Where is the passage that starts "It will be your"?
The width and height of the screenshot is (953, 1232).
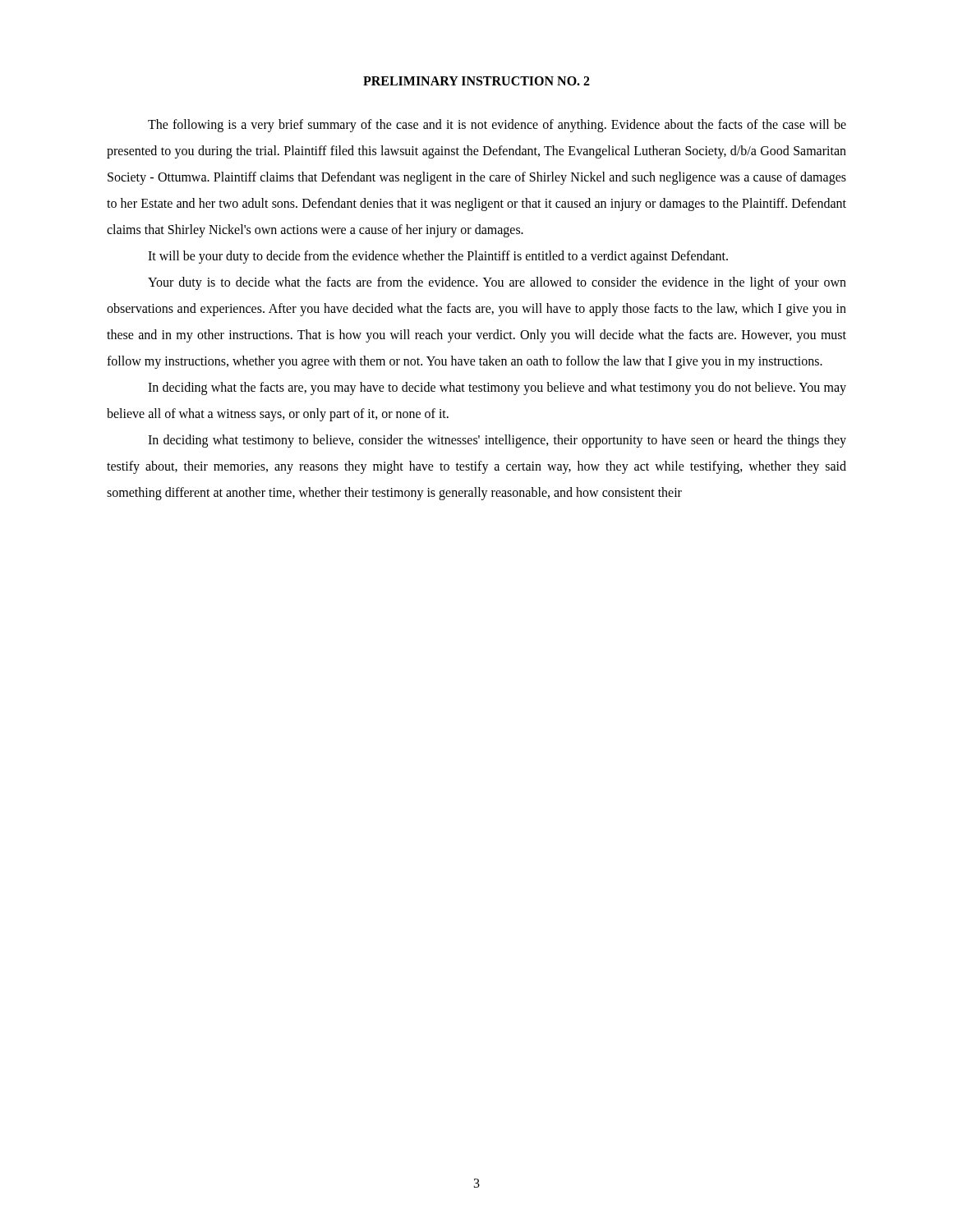438,256
